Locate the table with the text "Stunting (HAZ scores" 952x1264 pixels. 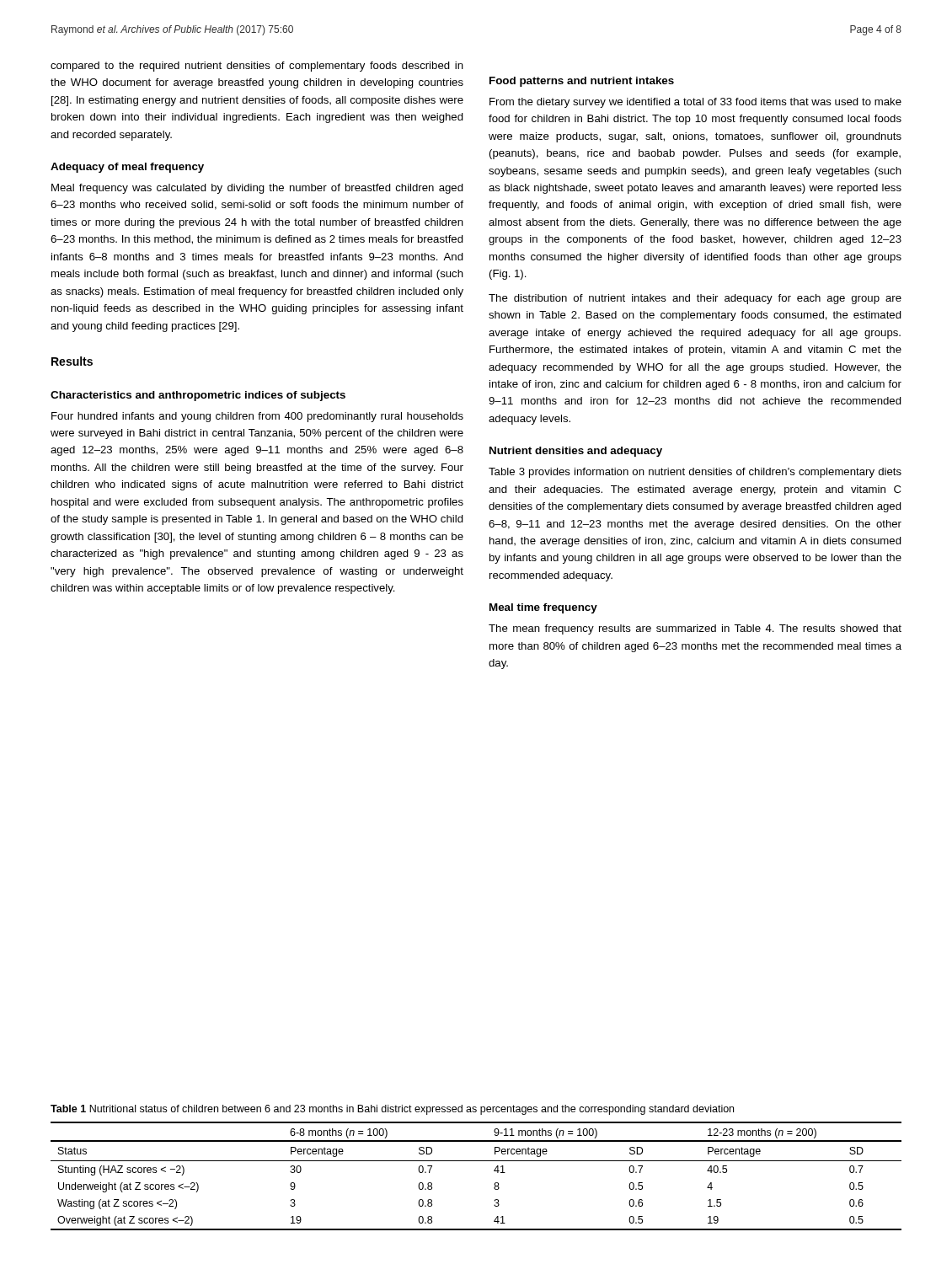point(476,1176)
